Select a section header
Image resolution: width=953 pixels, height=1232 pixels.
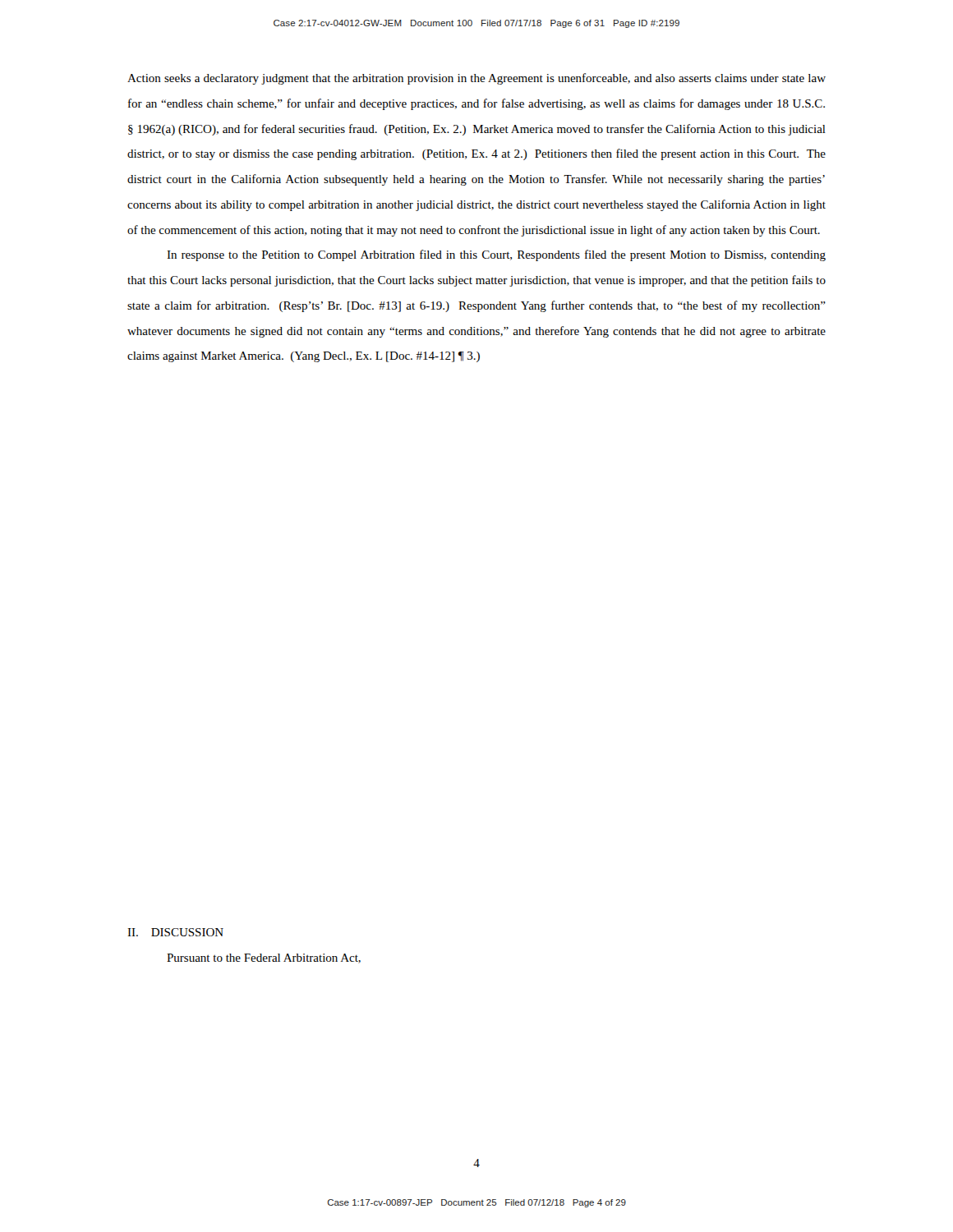tap(175, 932)
